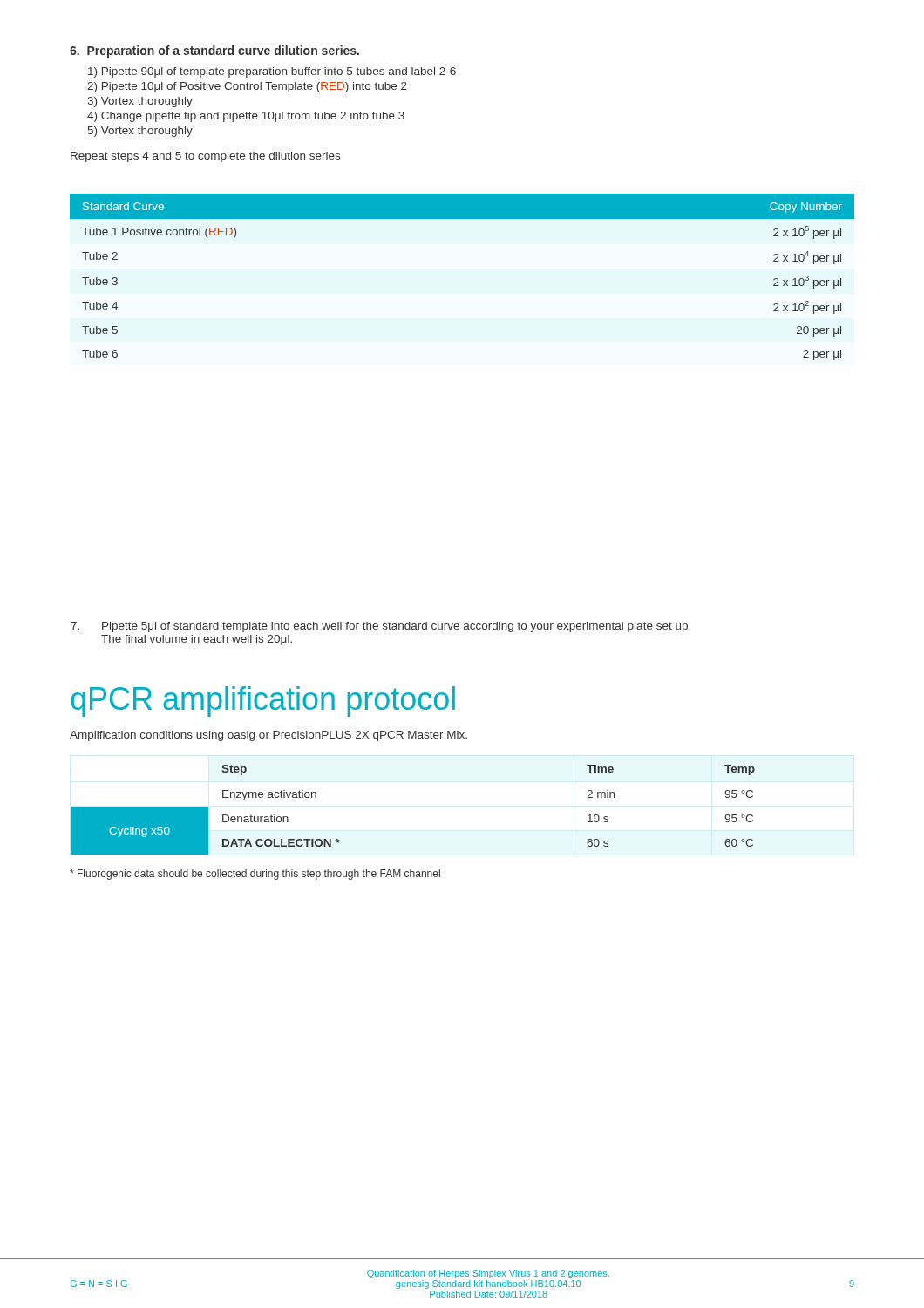Click the title

[263, 699]
